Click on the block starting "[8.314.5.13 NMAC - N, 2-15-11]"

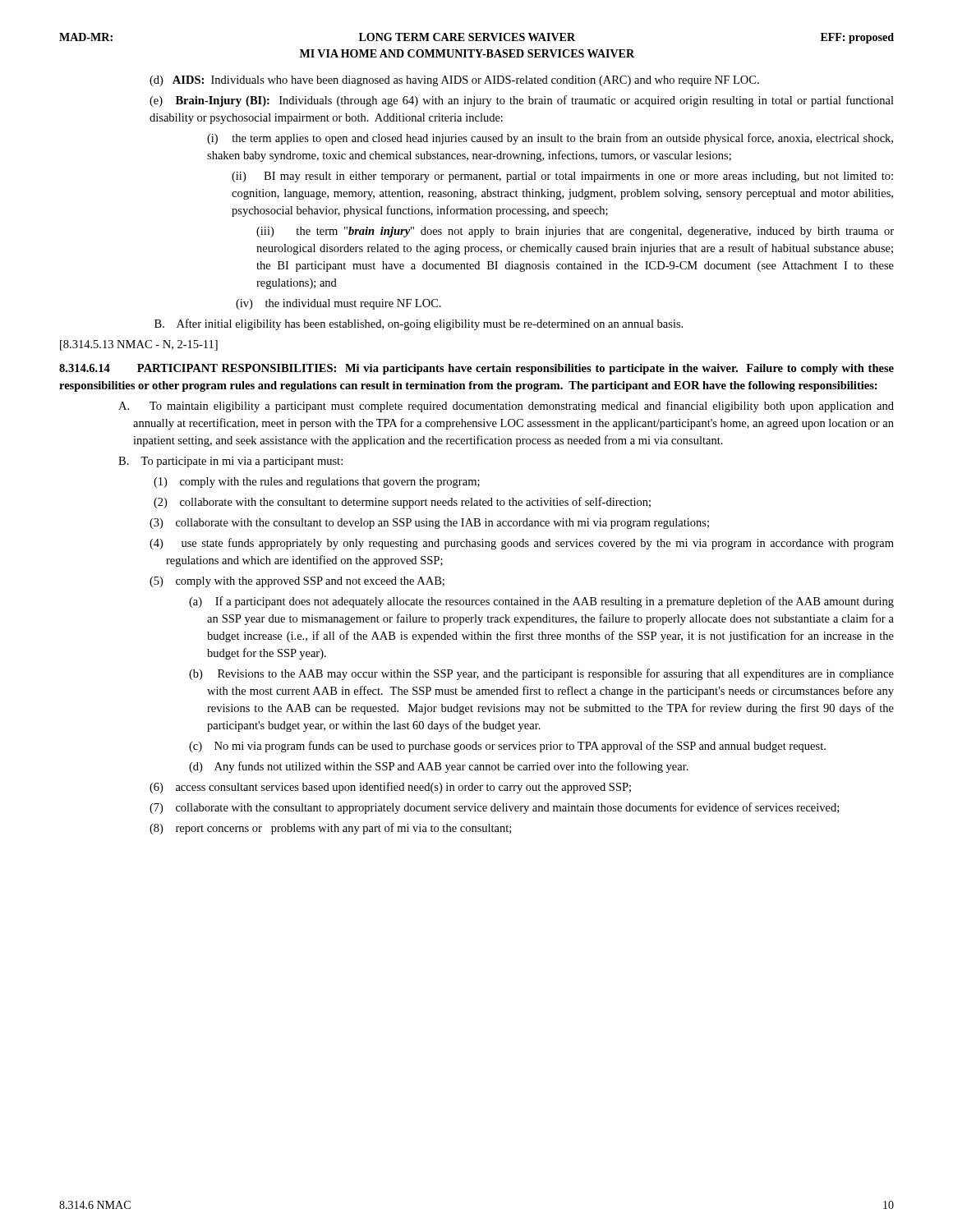click(x=139, y=344)
